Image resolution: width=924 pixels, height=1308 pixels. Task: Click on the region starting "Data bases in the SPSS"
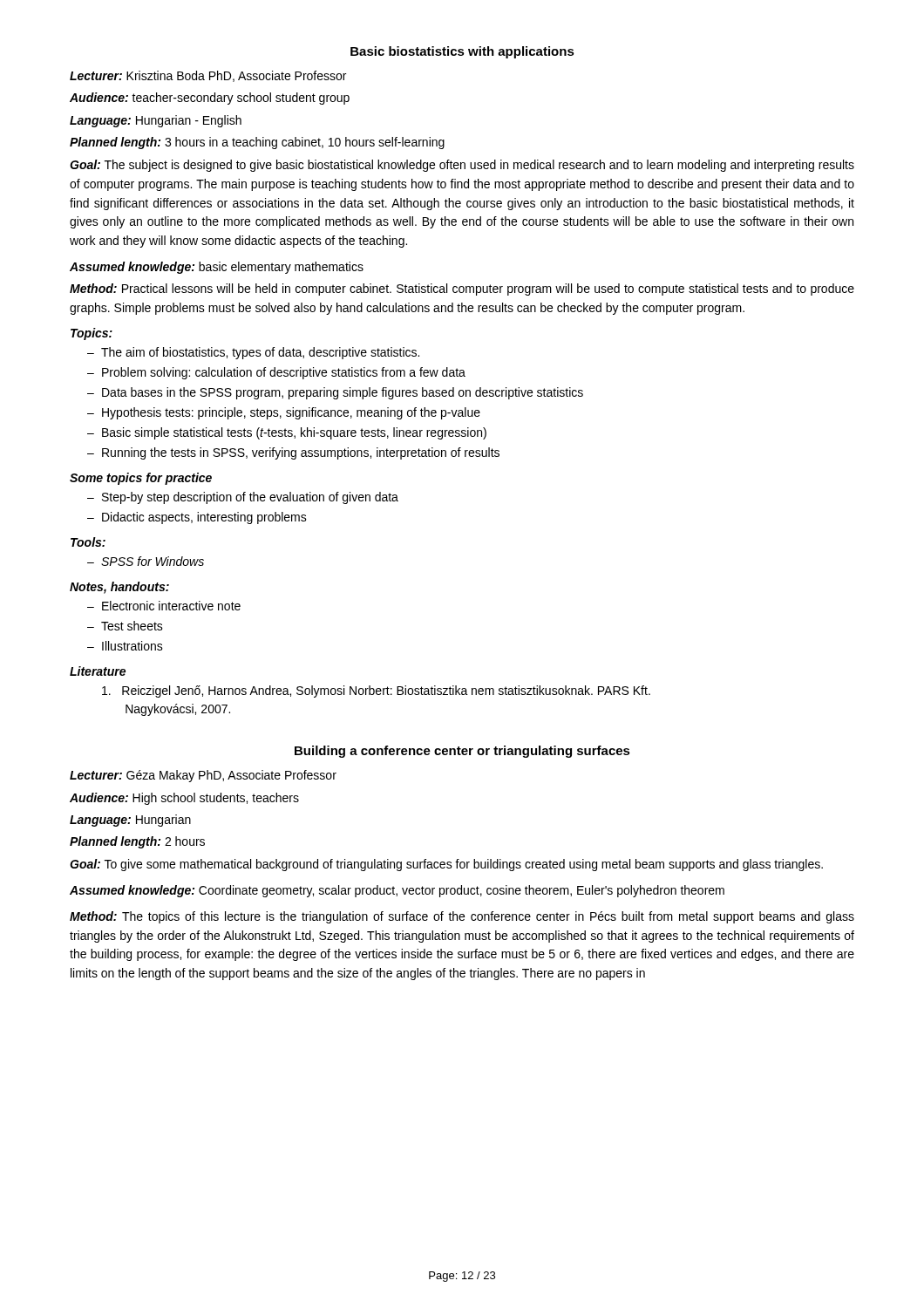[342, 393]
